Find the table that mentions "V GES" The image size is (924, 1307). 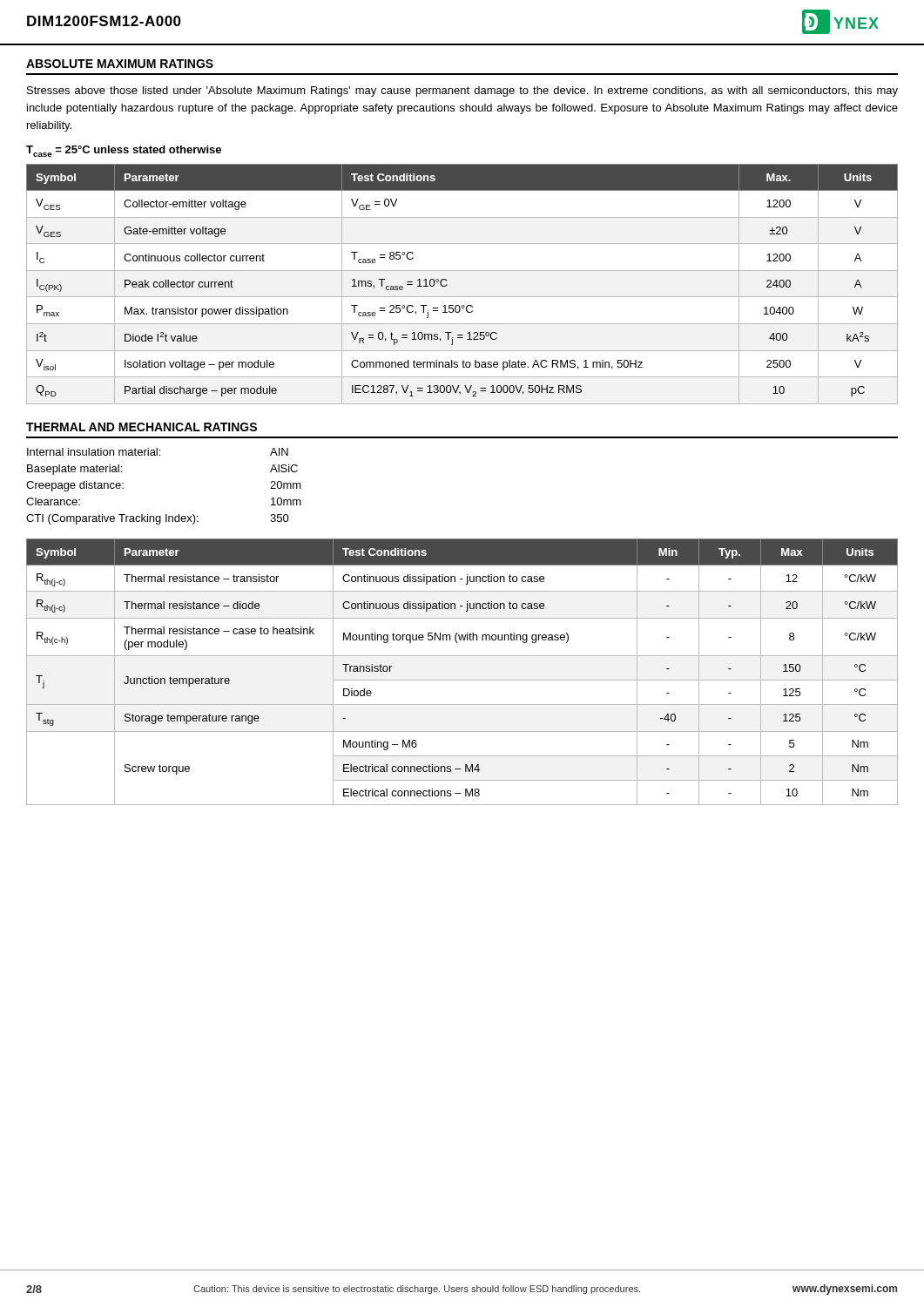[462, 284]
